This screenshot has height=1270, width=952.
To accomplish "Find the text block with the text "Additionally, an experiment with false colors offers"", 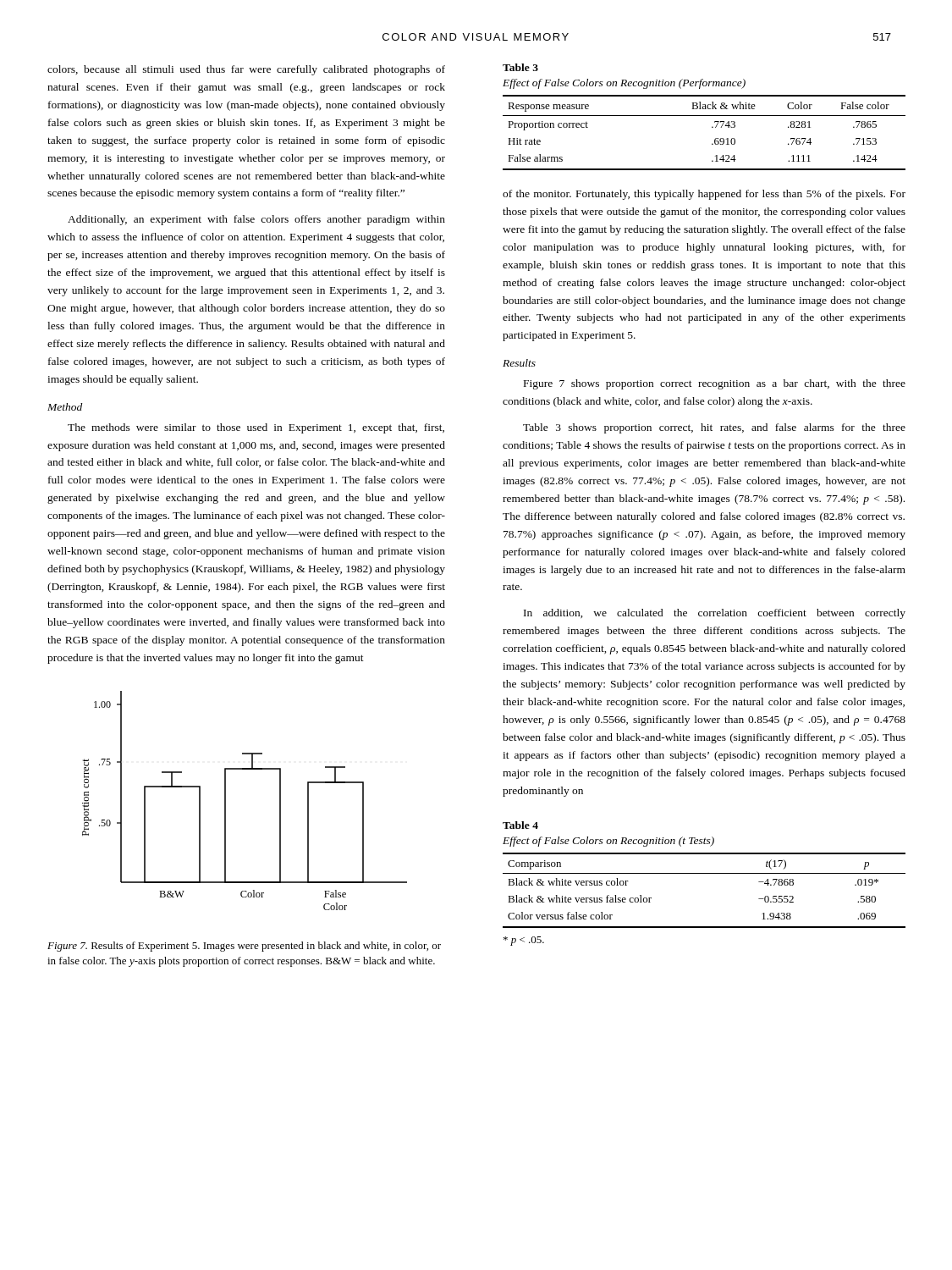I will [x=246, y=299].
